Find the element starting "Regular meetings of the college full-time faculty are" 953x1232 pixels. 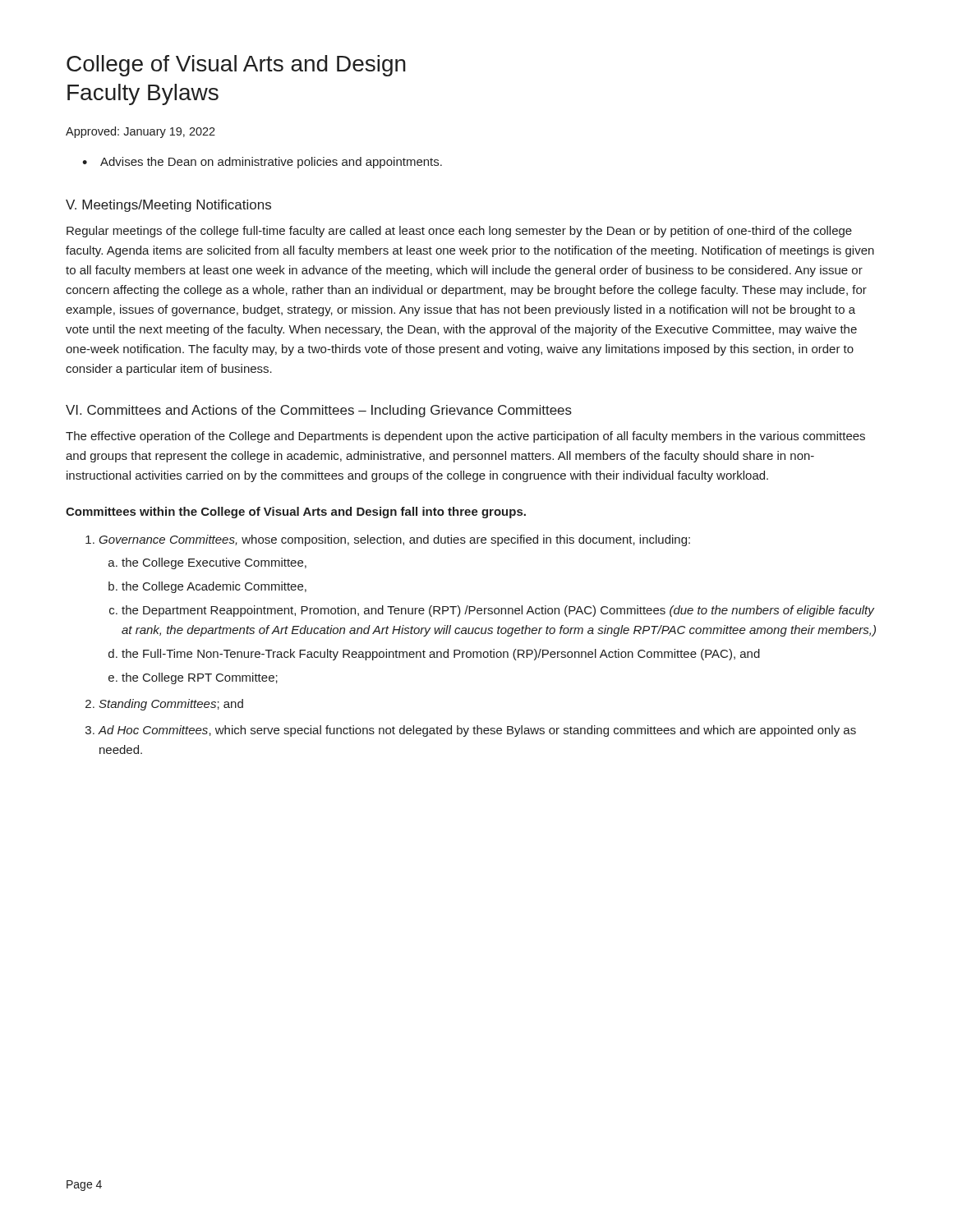(x=470, y=300)
